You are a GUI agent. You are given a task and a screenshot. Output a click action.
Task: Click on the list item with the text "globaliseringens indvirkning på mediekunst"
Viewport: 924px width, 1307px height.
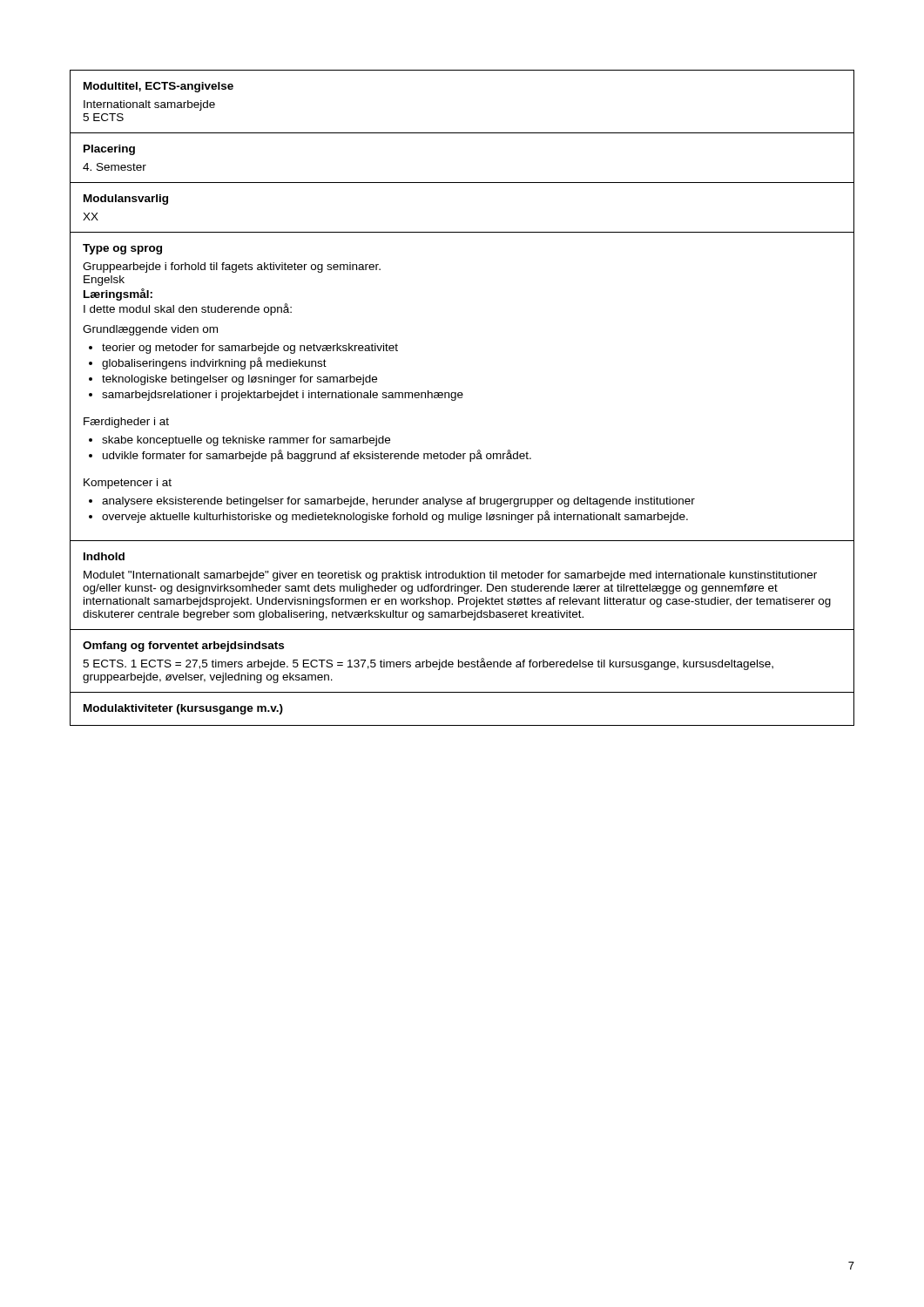214,363
